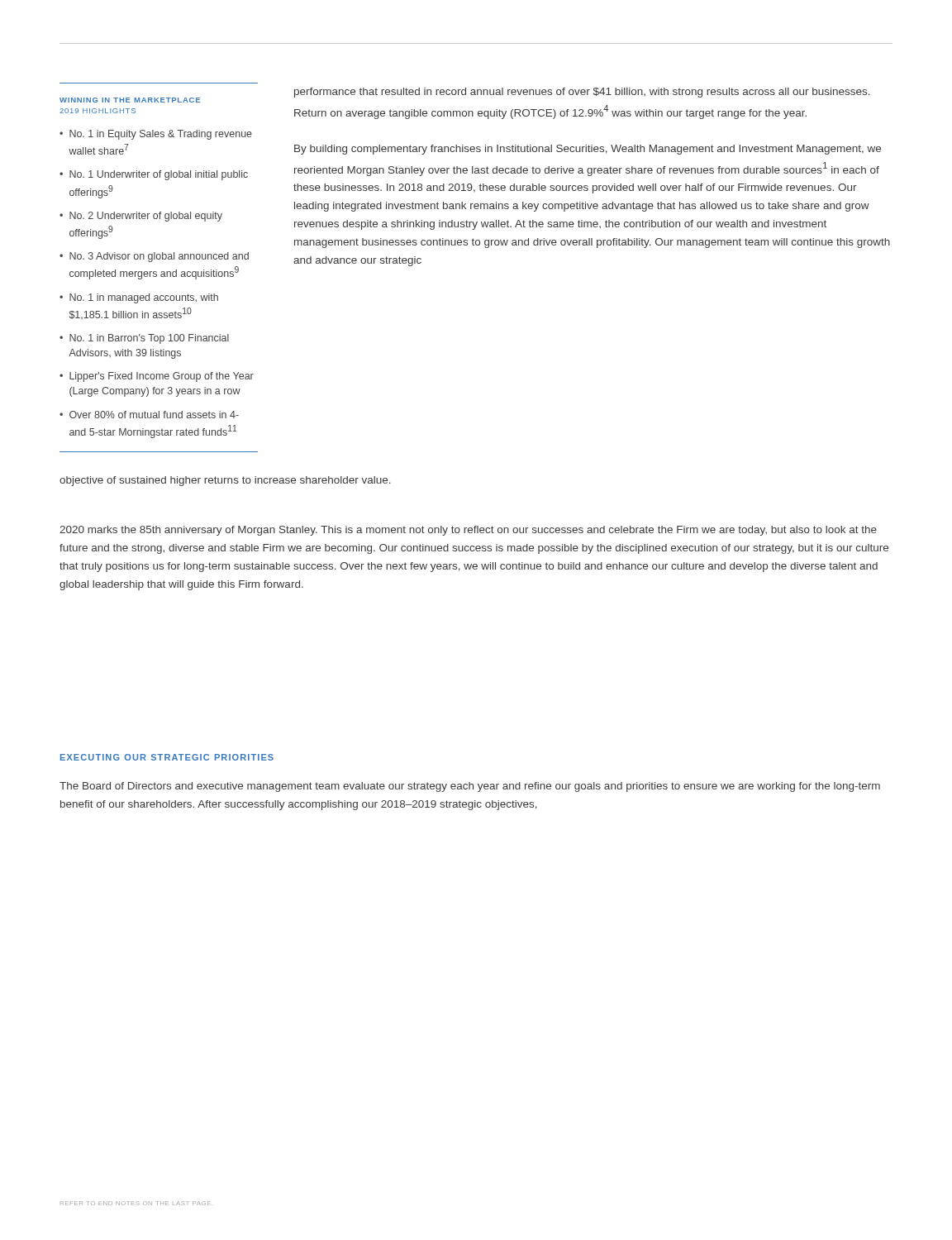Viewport: 952px width, 1240px height.
Task: Point to the element starting "WINNING IN THE"
Action: [159, 99]
